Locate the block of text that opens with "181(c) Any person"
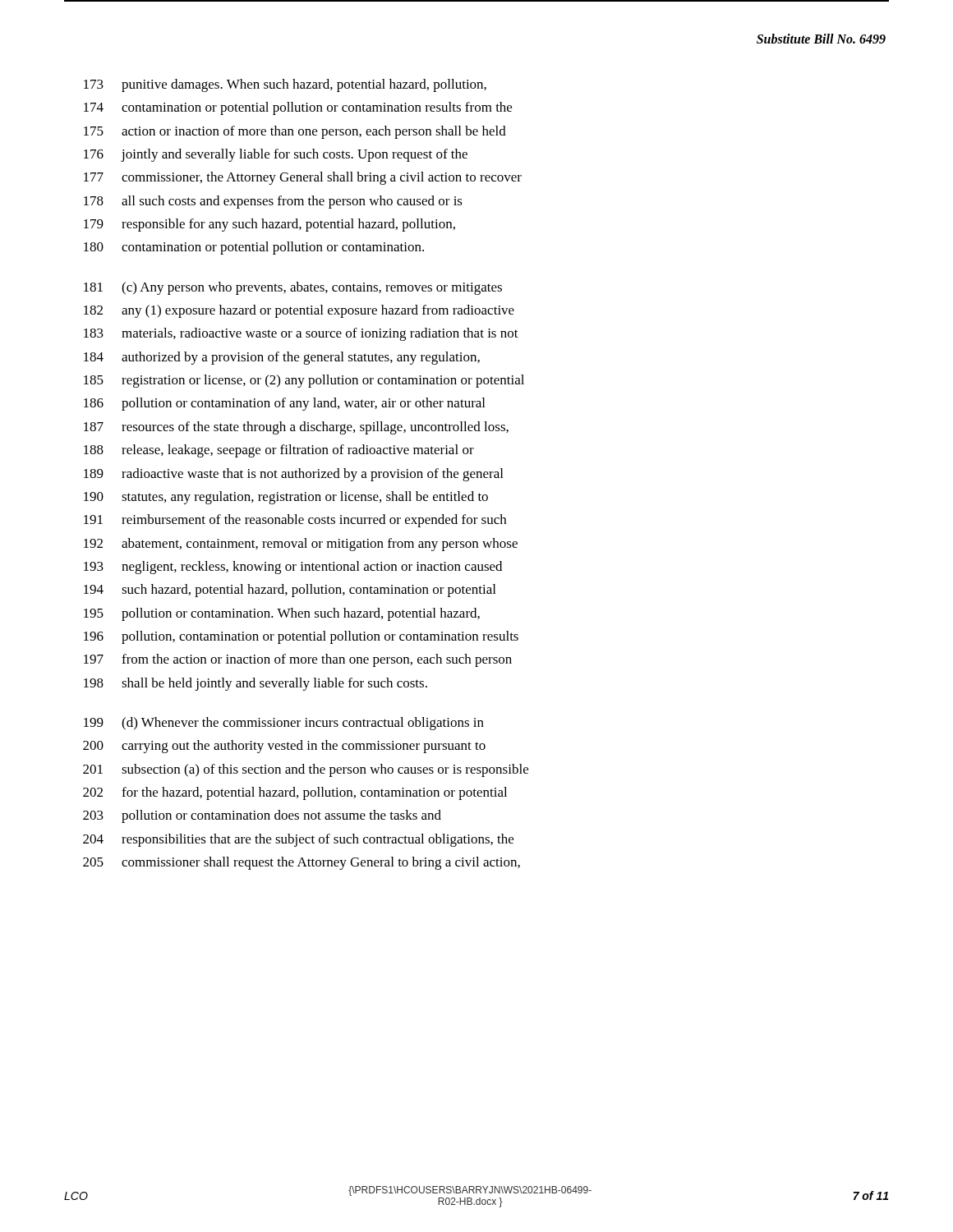The height and width of the screenshot is (1232, 953). tap(476, 485)
